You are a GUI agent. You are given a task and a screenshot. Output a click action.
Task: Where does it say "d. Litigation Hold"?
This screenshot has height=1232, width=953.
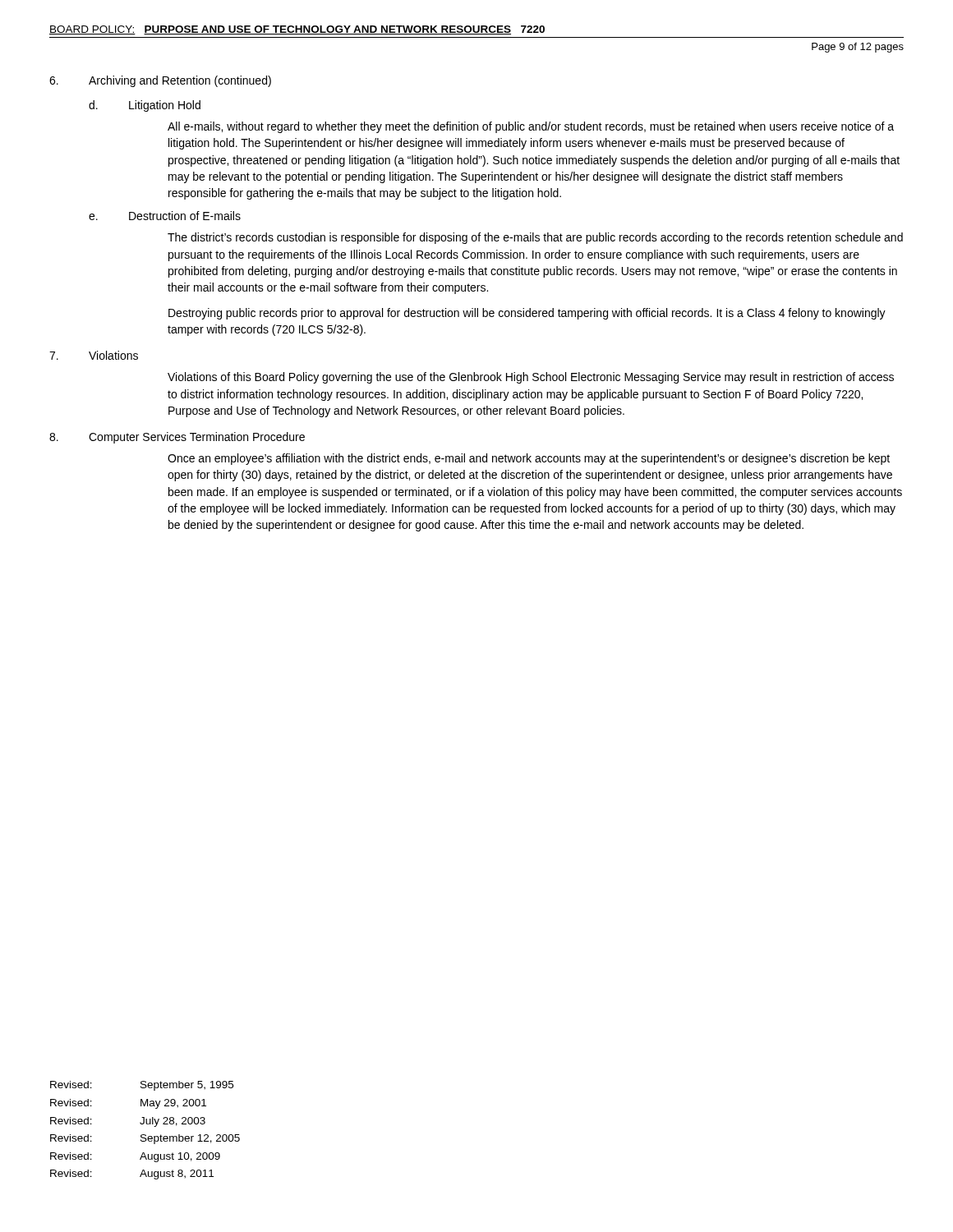[x=145, y=106]
